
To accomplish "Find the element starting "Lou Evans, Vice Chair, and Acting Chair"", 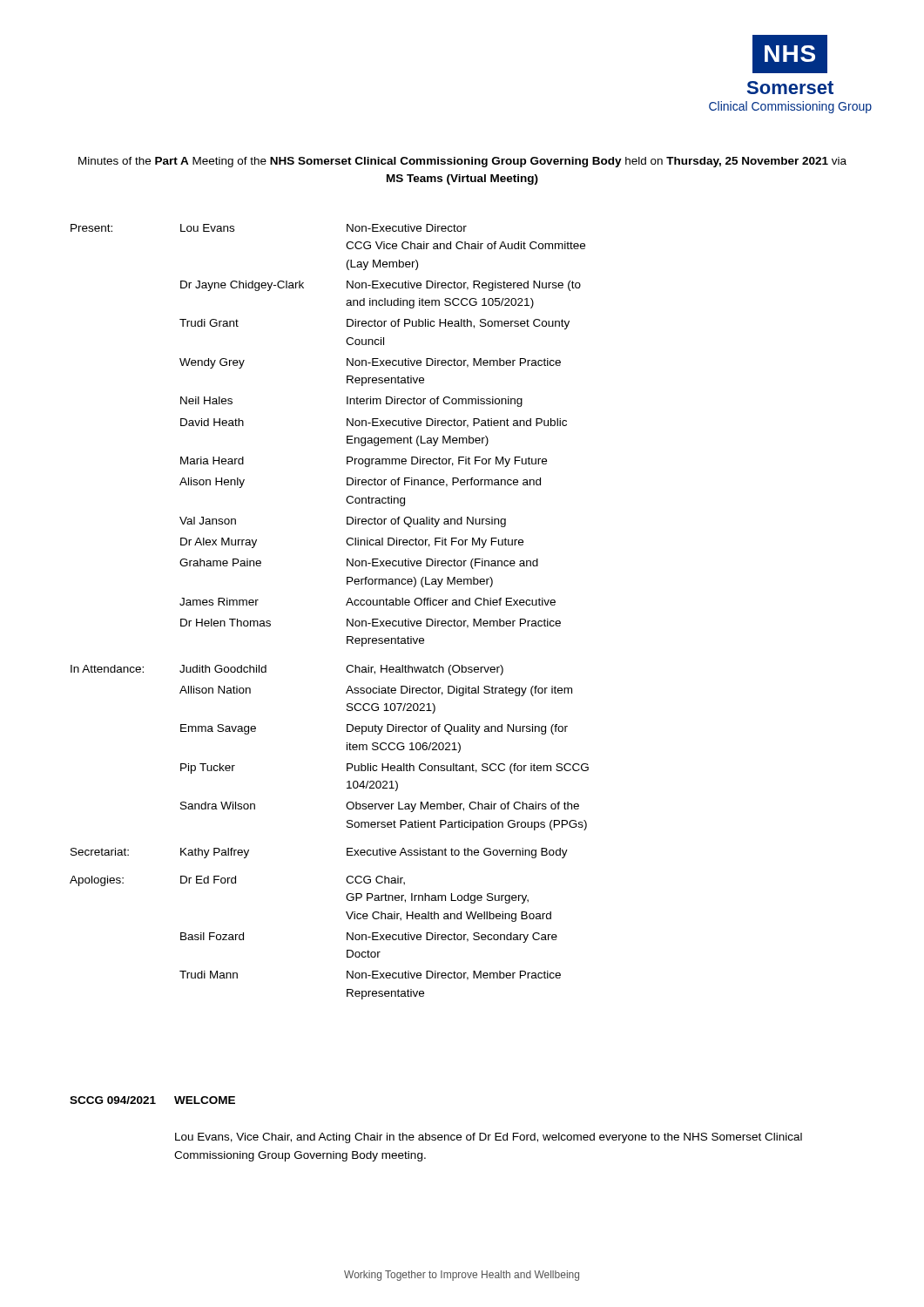I will click(488, 1146).
